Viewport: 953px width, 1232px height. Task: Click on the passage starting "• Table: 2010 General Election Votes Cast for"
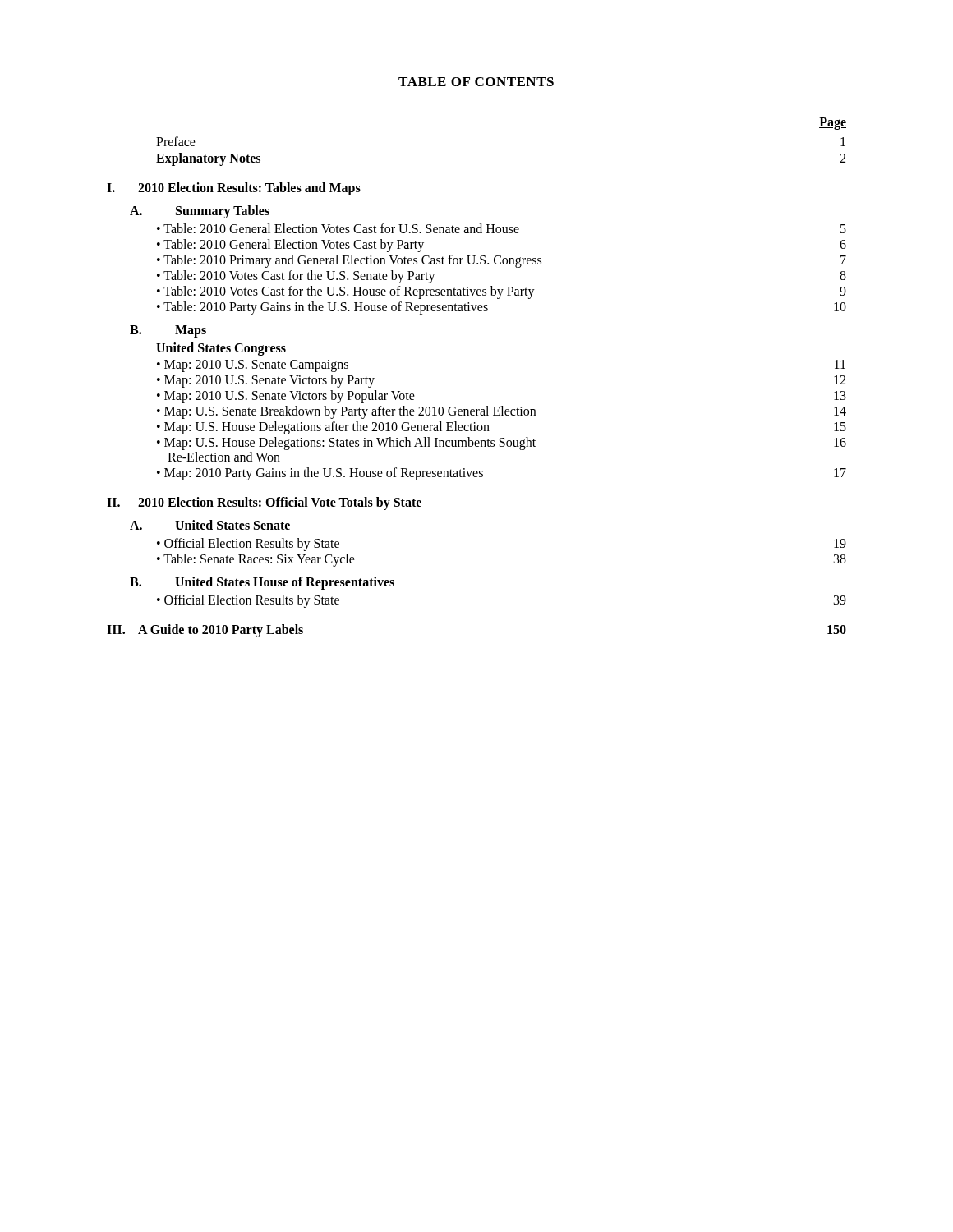[x=501, y=229]
